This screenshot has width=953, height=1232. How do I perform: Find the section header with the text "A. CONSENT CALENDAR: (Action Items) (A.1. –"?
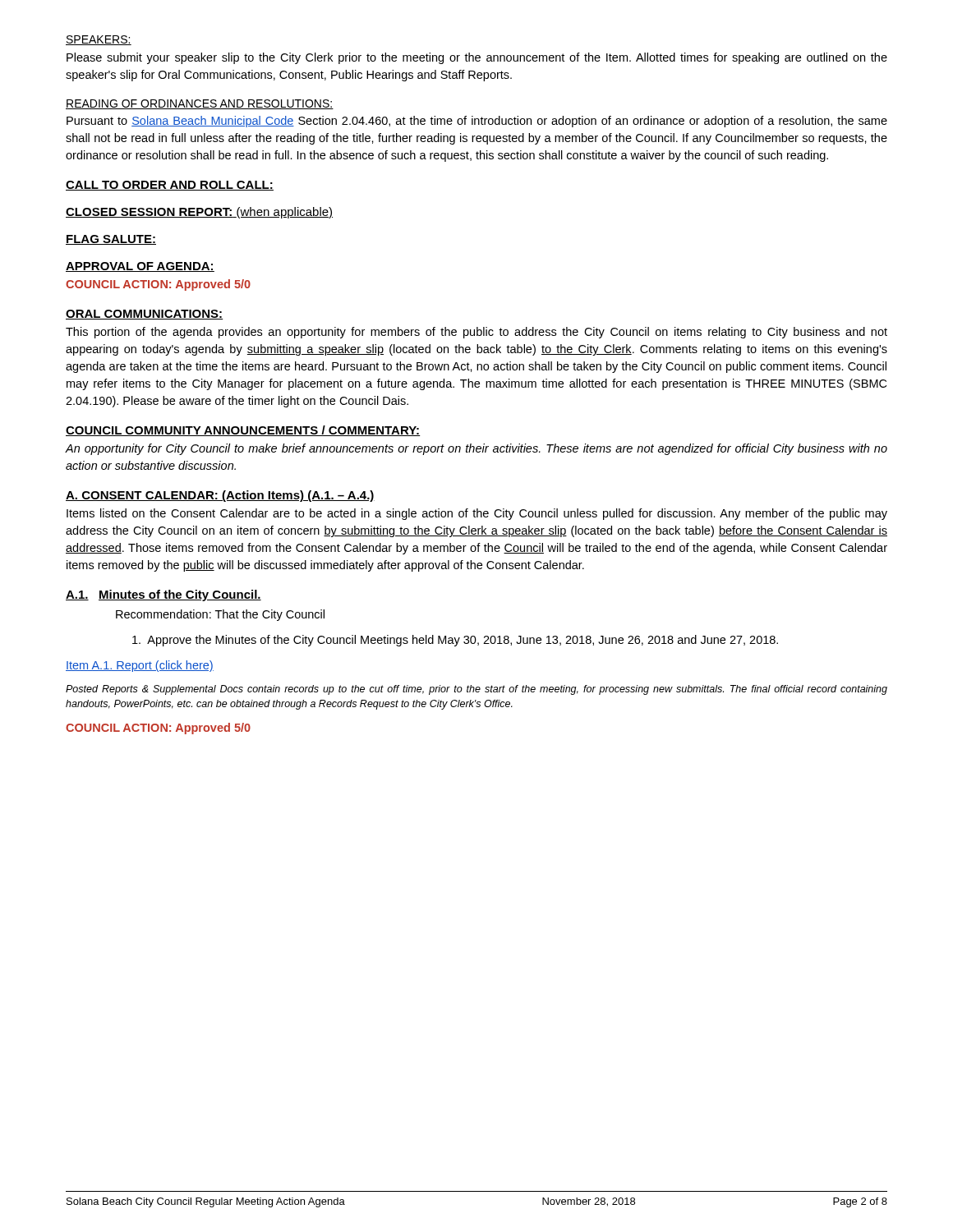coord(220,496)
